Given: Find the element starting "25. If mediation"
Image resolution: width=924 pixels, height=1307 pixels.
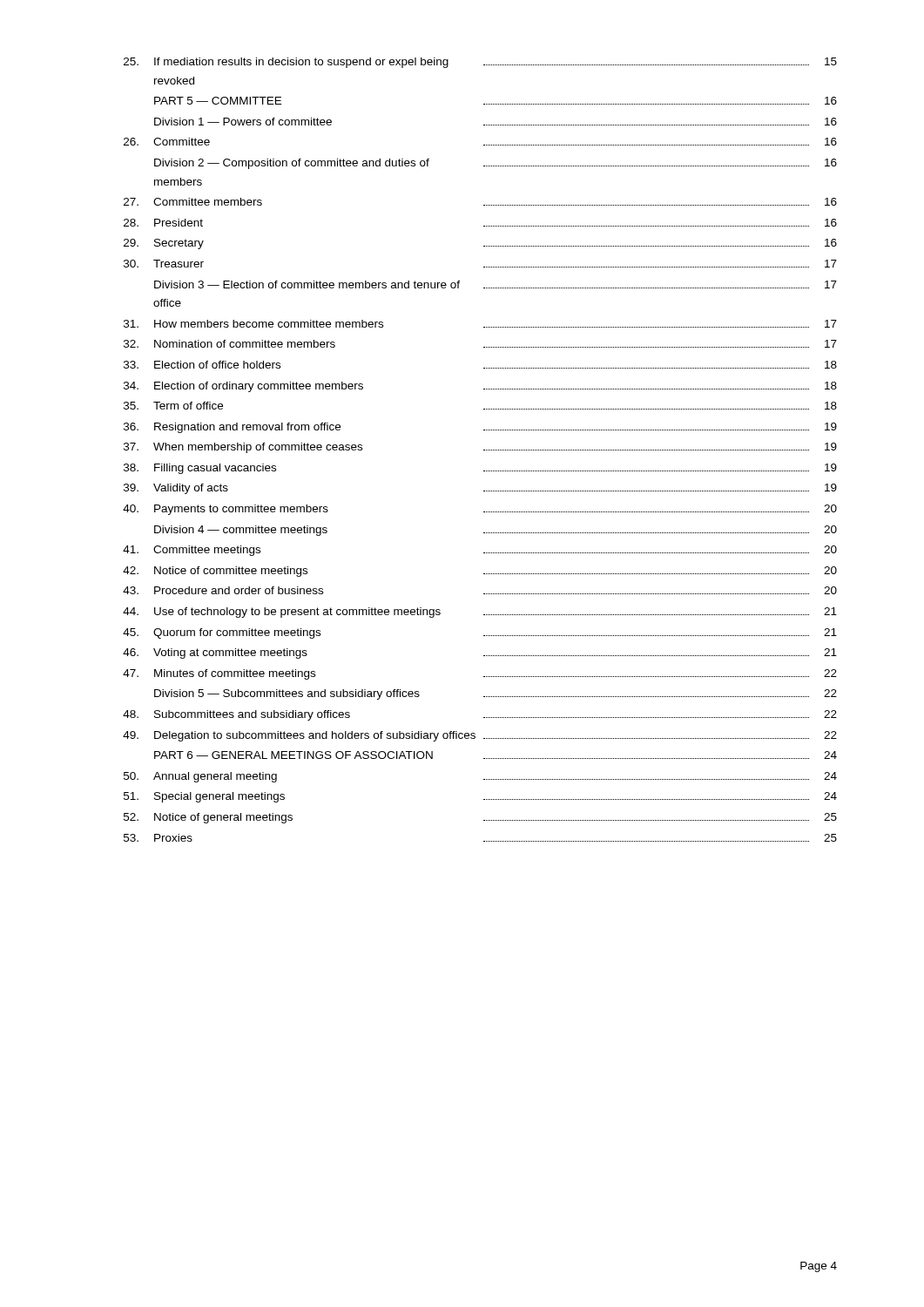Looking at the screenshot, I should point(480,63).
